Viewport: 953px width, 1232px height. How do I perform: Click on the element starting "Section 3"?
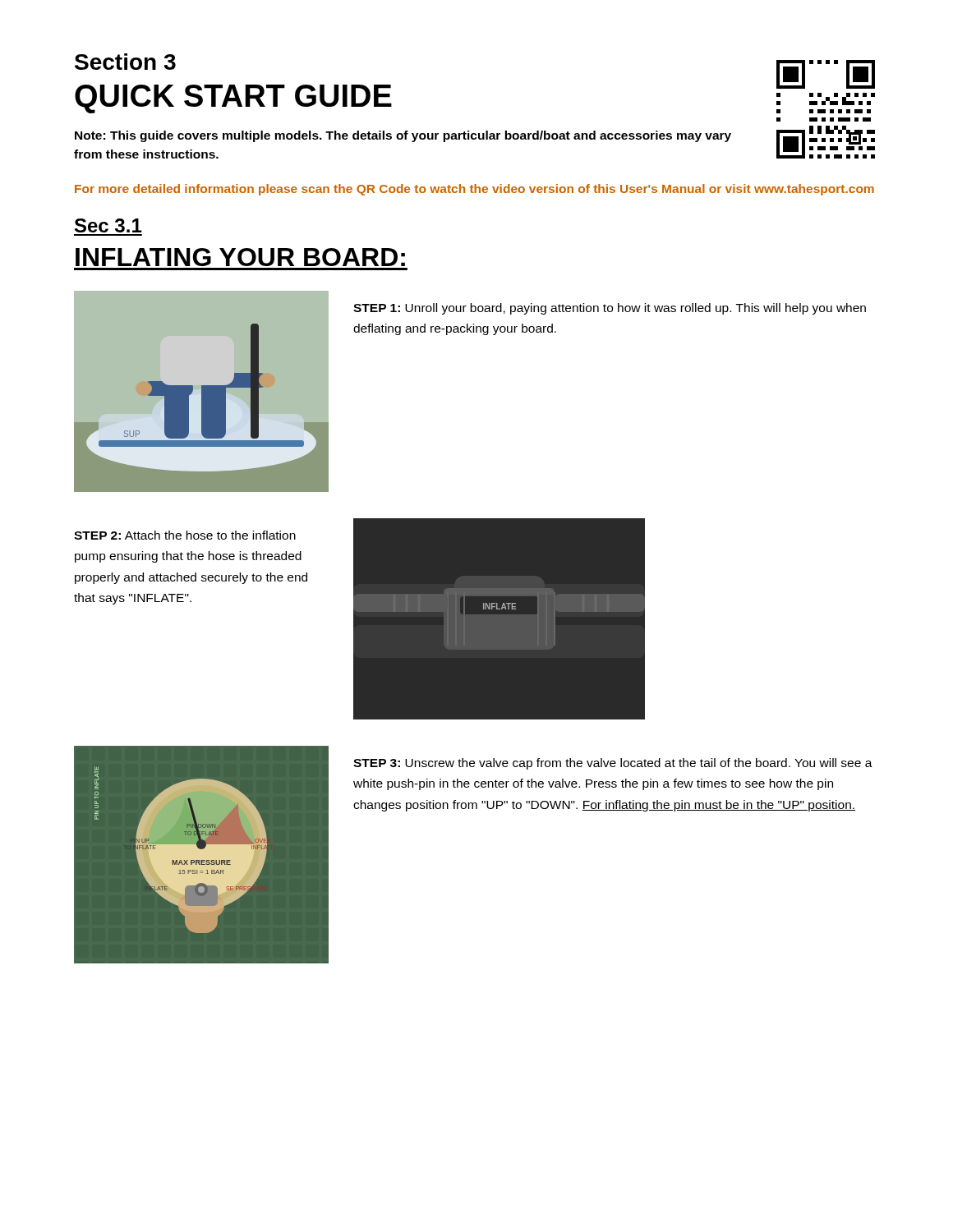[125, 62]
